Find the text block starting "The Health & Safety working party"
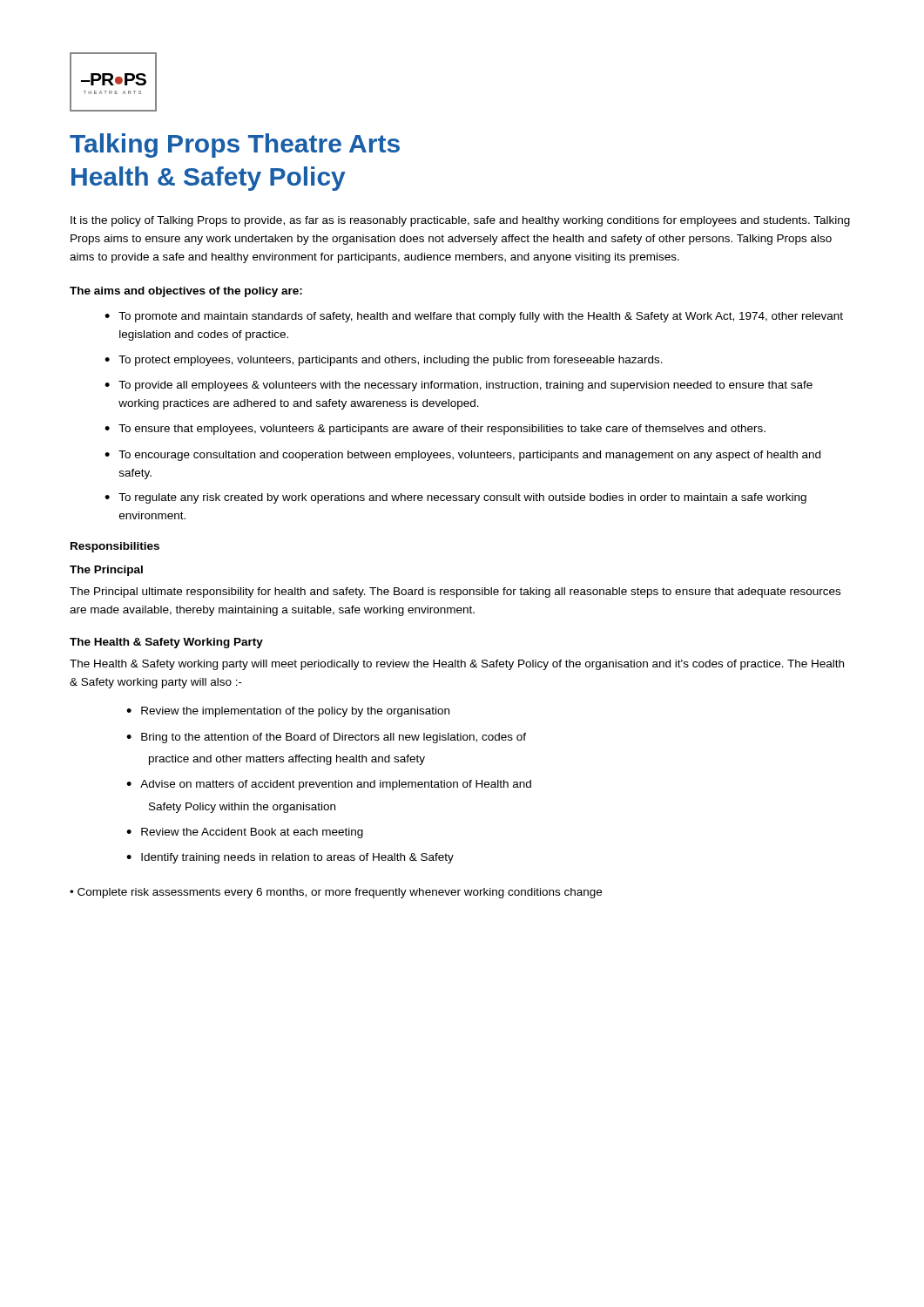924x1307 pixels. [457, 673]
